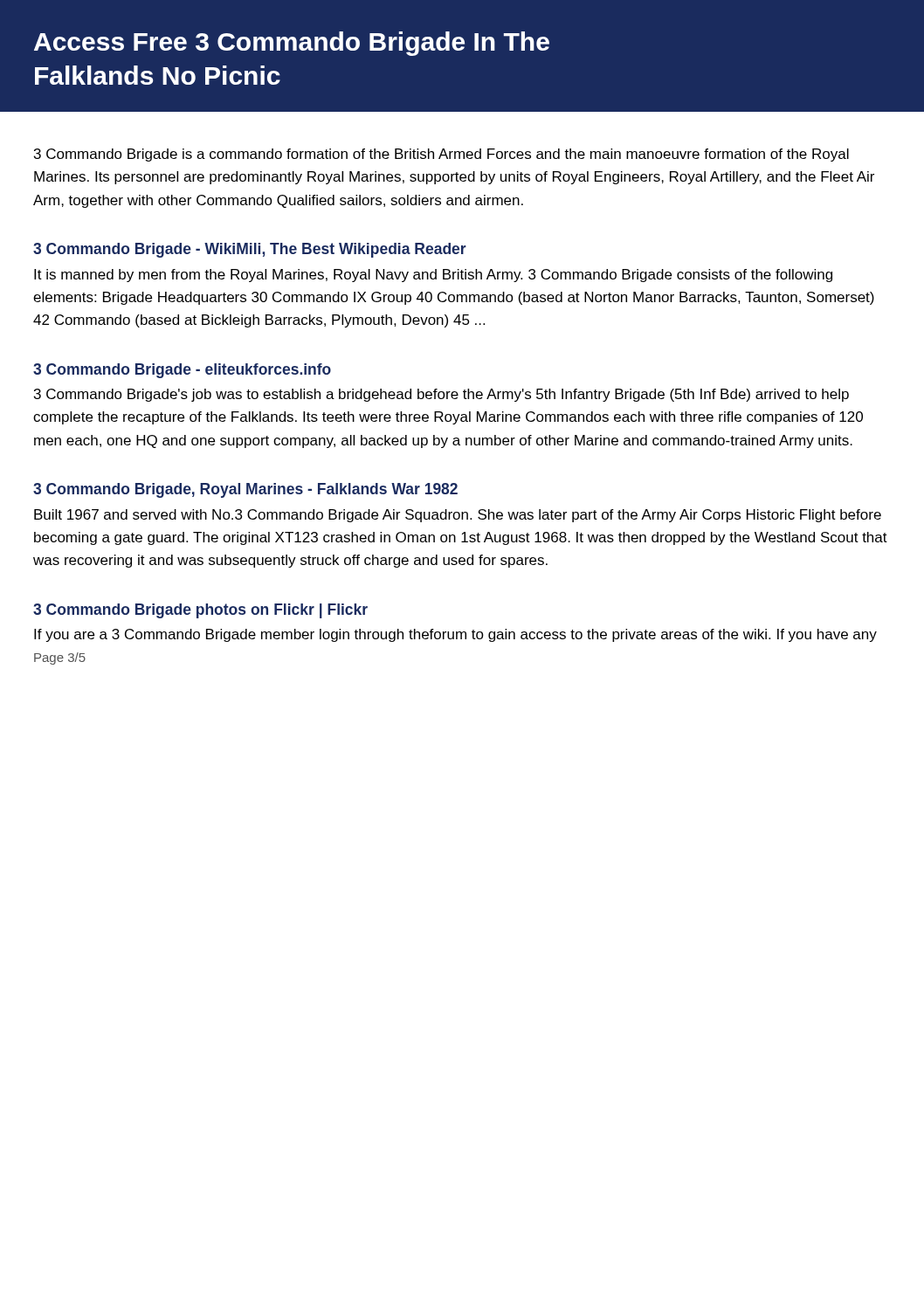The height and width of the screenshot is (1310, 924).
Task: Click on the section header containing "3 Commando Brigade photos on Flickr | Flickr"
Action: point(200,611)
